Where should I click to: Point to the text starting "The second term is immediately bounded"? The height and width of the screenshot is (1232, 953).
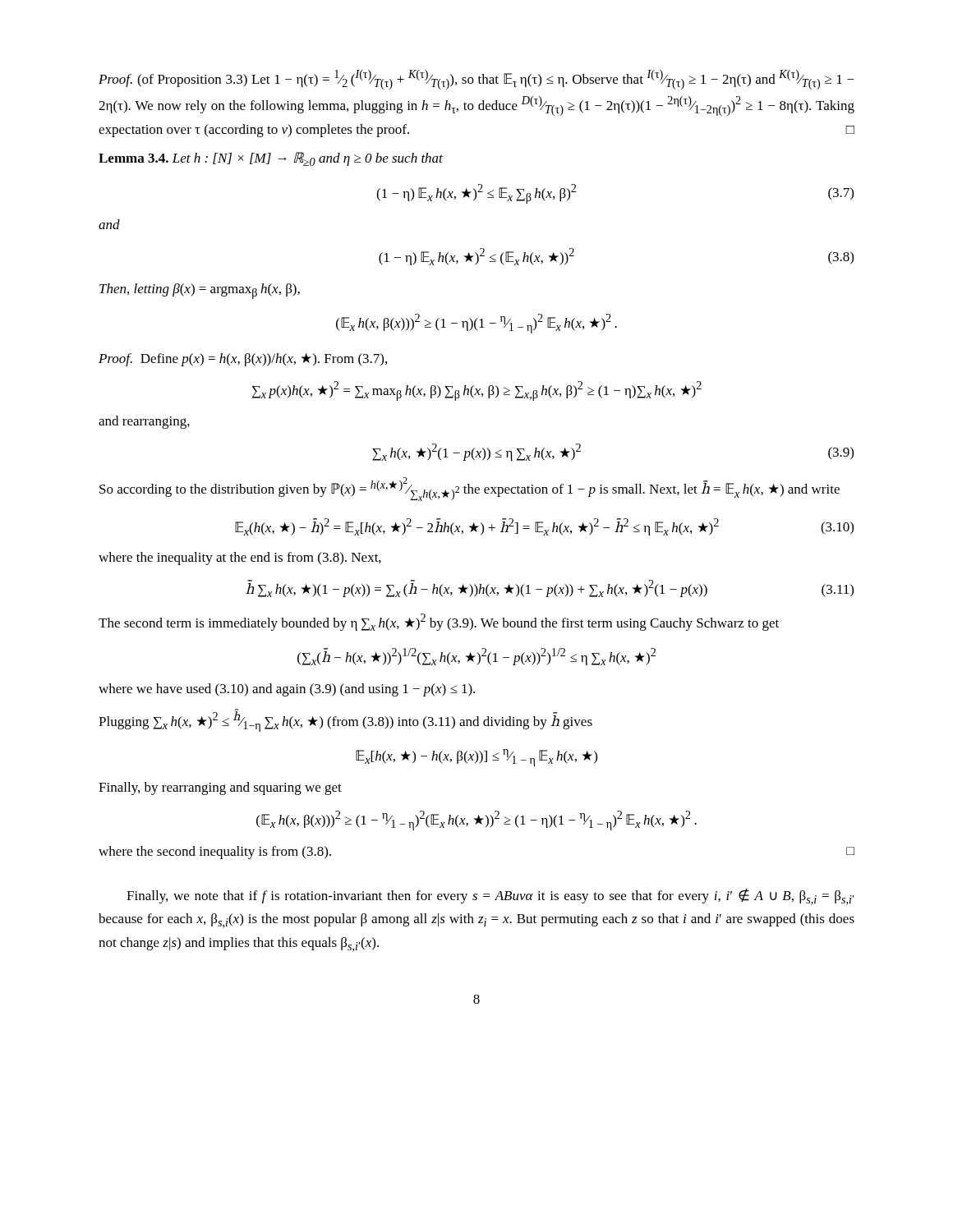(476, 622)
